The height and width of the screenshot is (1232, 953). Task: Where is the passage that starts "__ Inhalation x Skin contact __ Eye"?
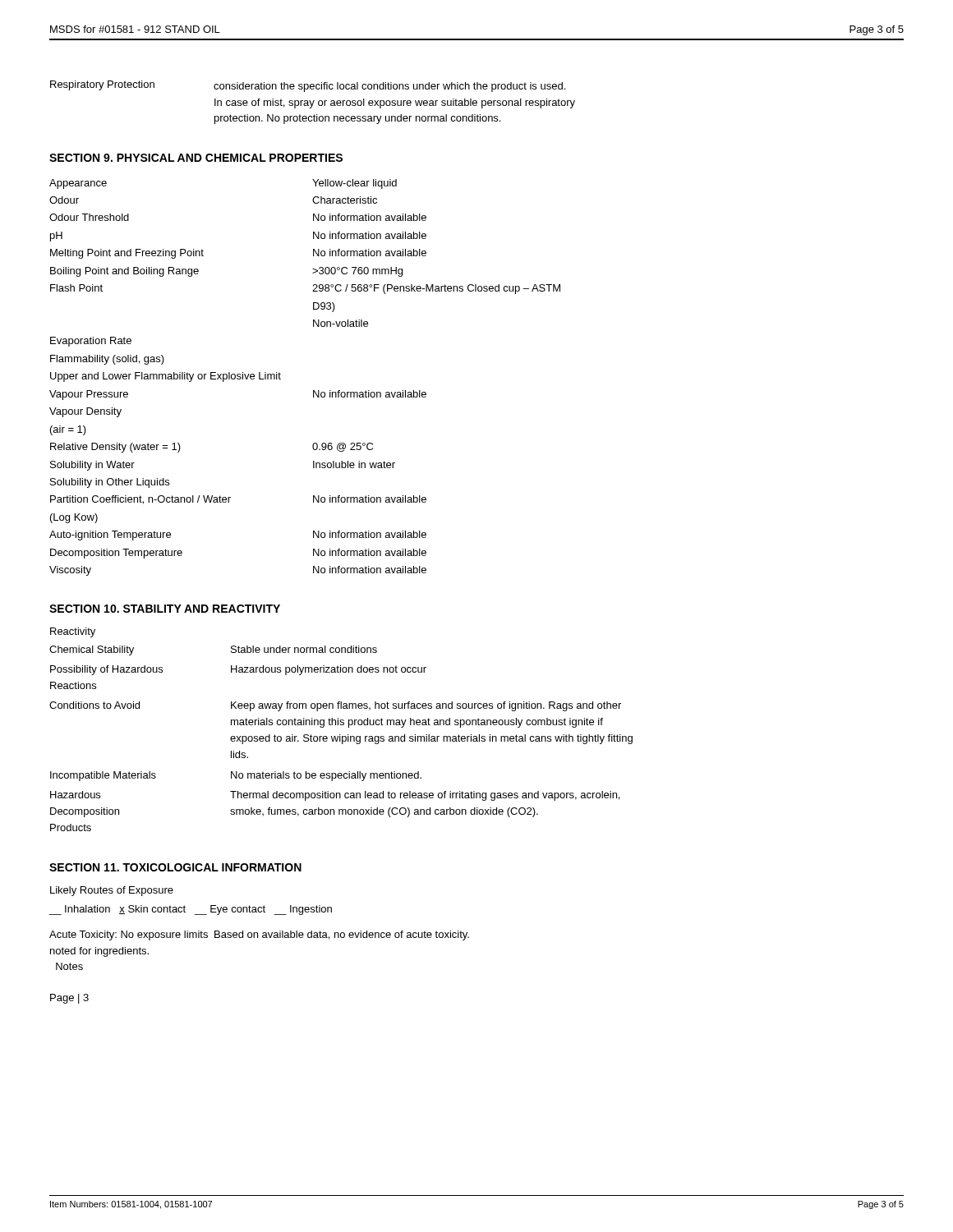point(191,909)
